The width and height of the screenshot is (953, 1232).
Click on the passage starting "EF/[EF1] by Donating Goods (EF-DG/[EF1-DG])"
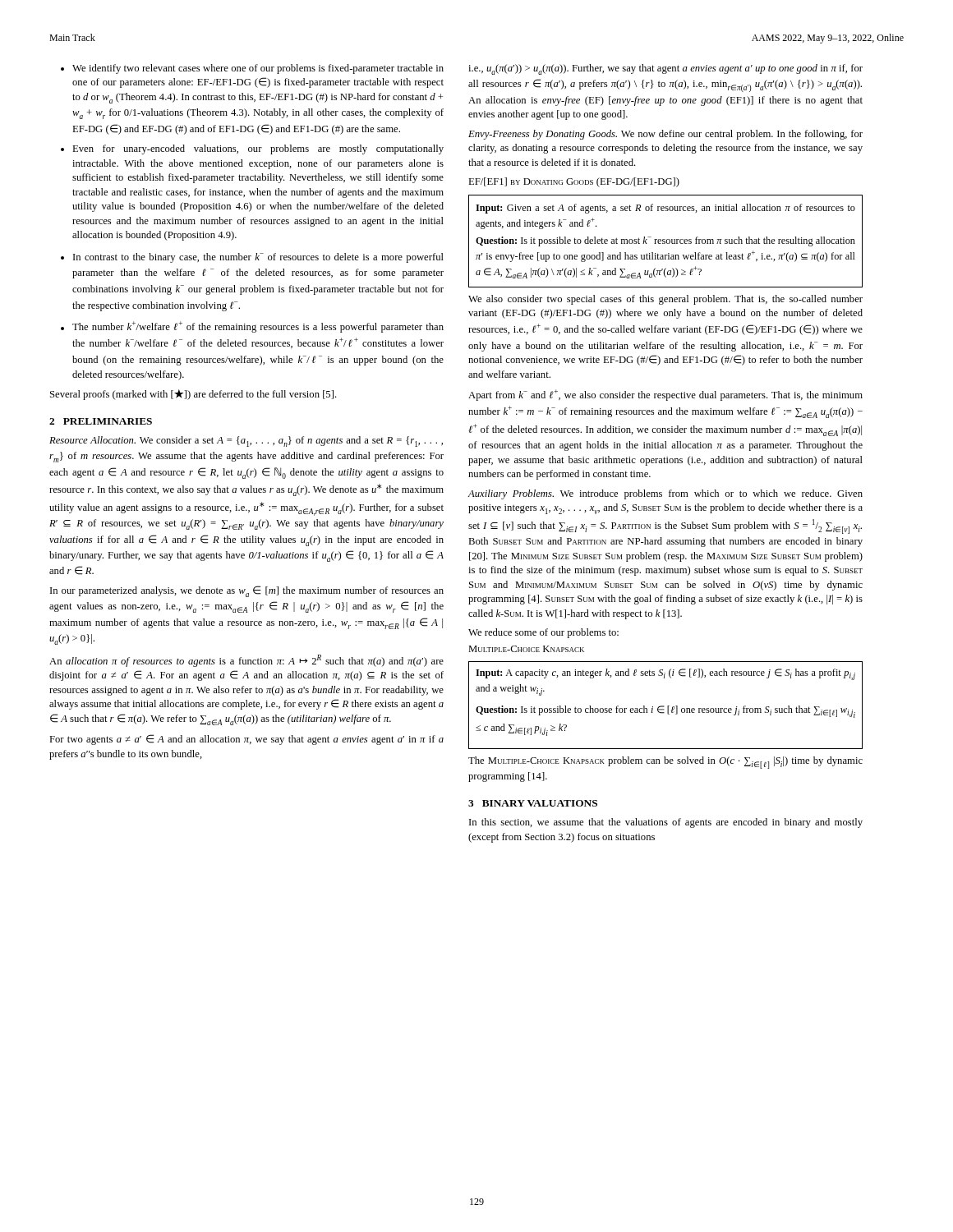tap(574, 182)
